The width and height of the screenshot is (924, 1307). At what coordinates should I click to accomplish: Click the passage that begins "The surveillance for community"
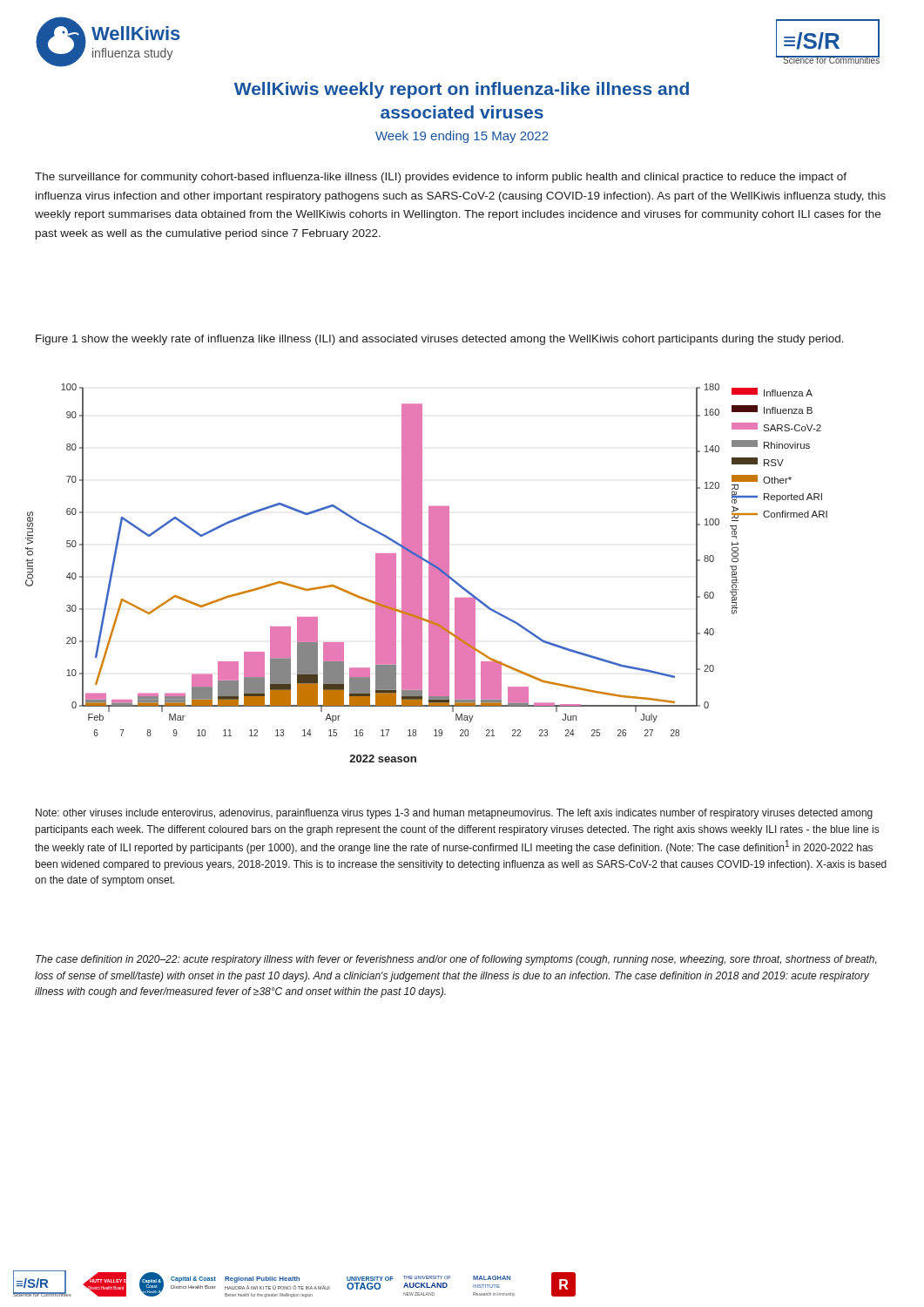[460, 205]
